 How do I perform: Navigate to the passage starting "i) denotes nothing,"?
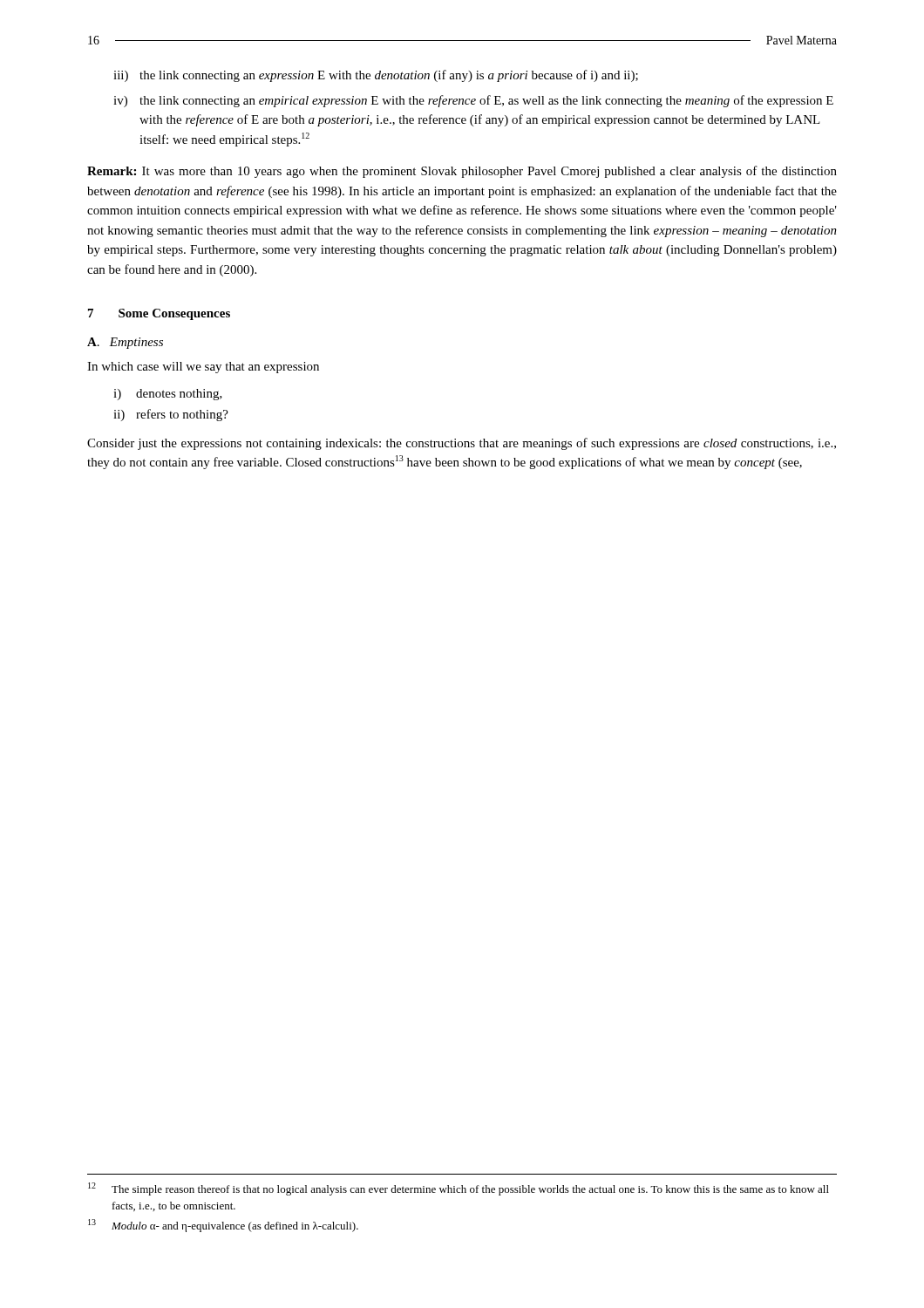click(168, 395)
